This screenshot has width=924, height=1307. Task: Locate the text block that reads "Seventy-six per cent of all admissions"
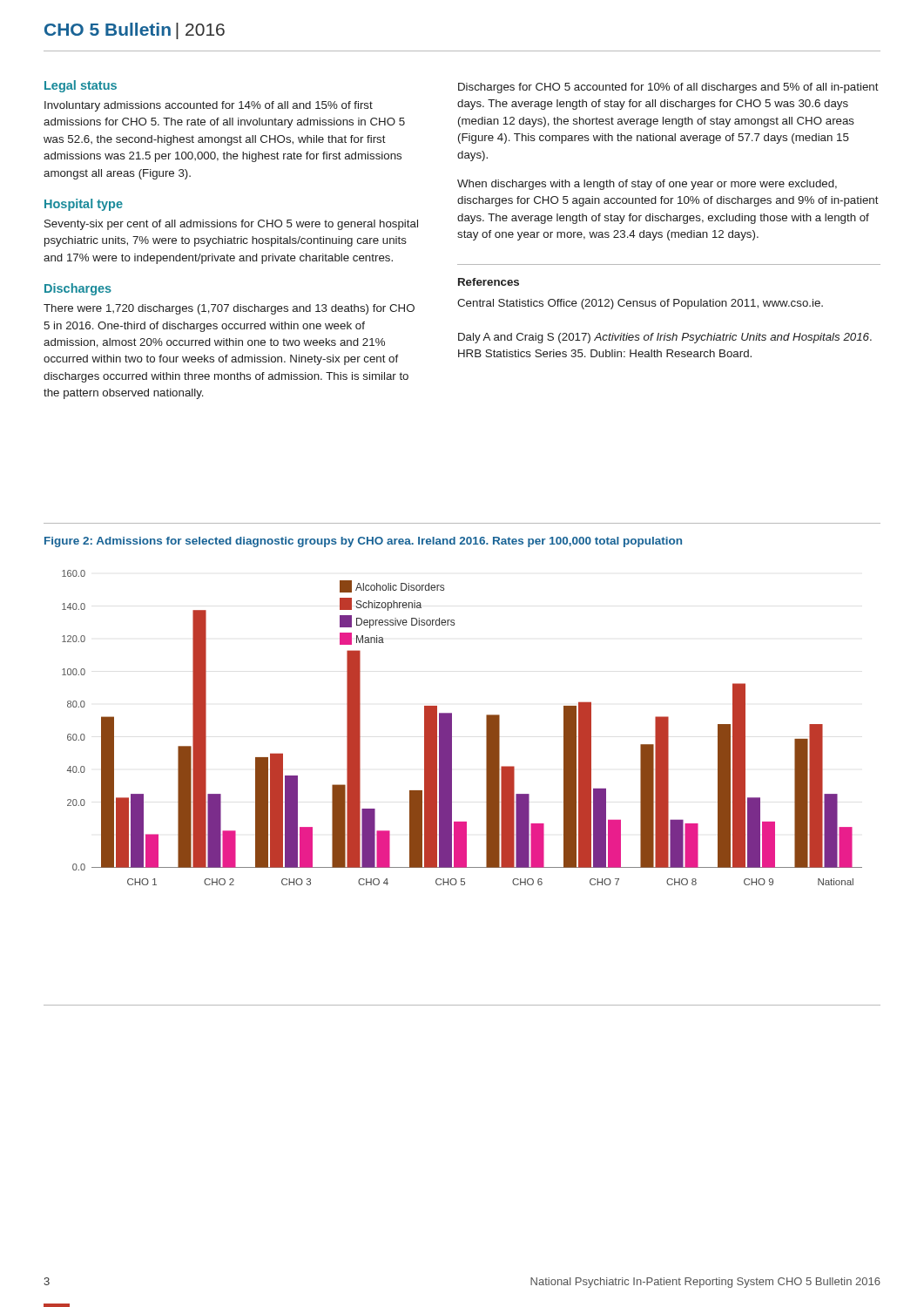231,240
